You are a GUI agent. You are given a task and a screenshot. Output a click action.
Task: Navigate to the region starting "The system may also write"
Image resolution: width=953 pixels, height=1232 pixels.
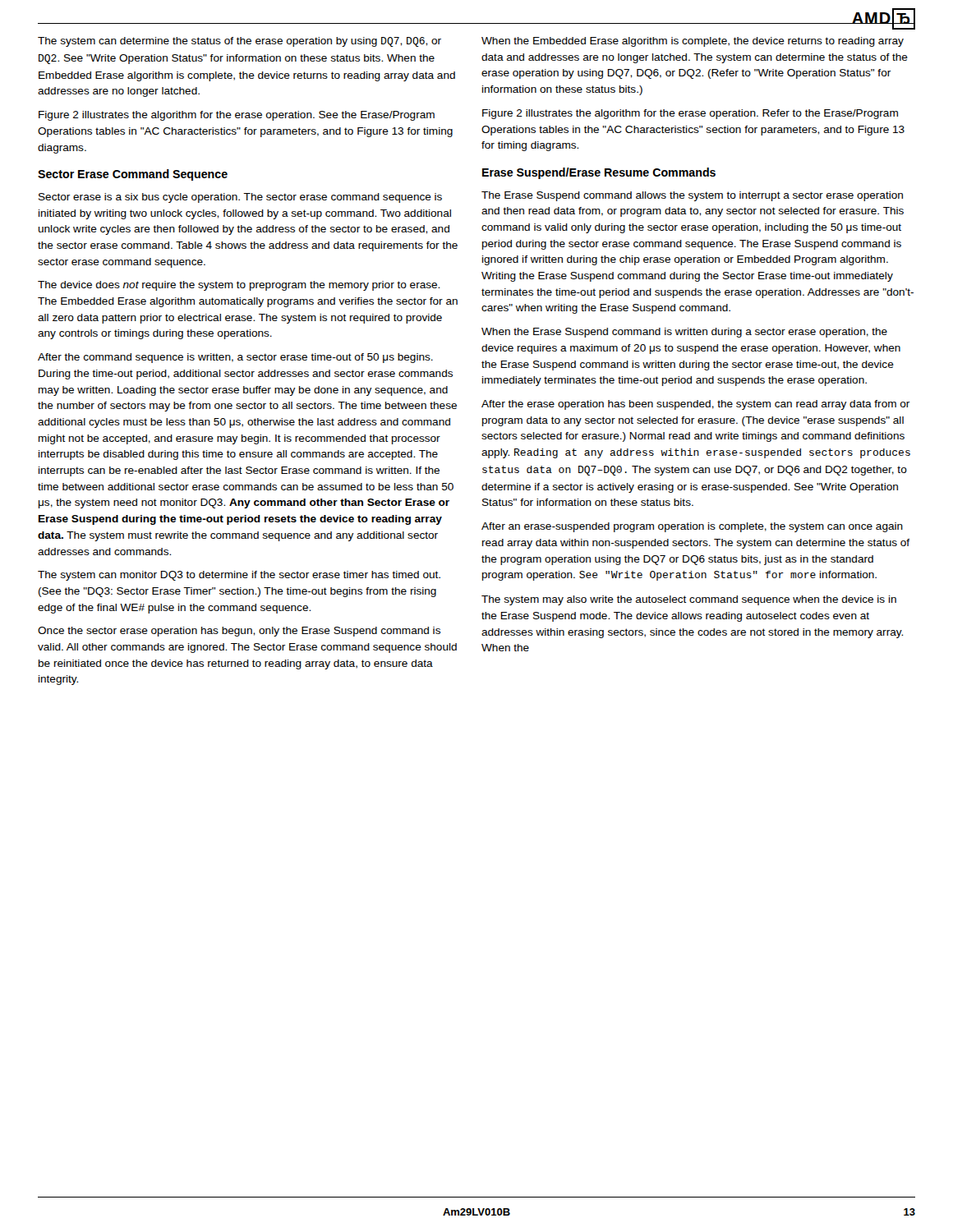point(698,624)
